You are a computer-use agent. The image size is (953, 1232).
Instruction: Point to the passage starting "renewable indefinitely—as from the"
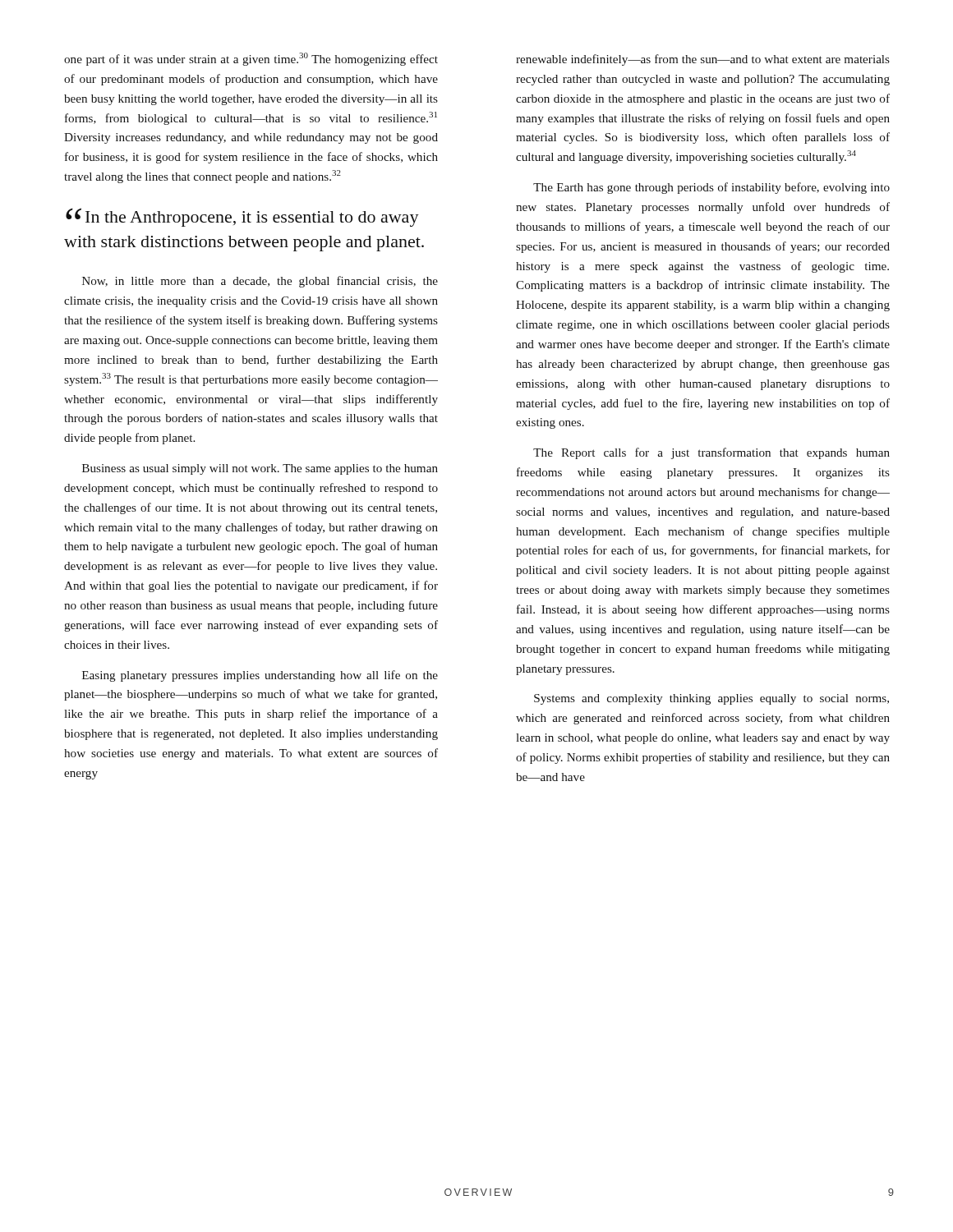click(x=703, y=418)
